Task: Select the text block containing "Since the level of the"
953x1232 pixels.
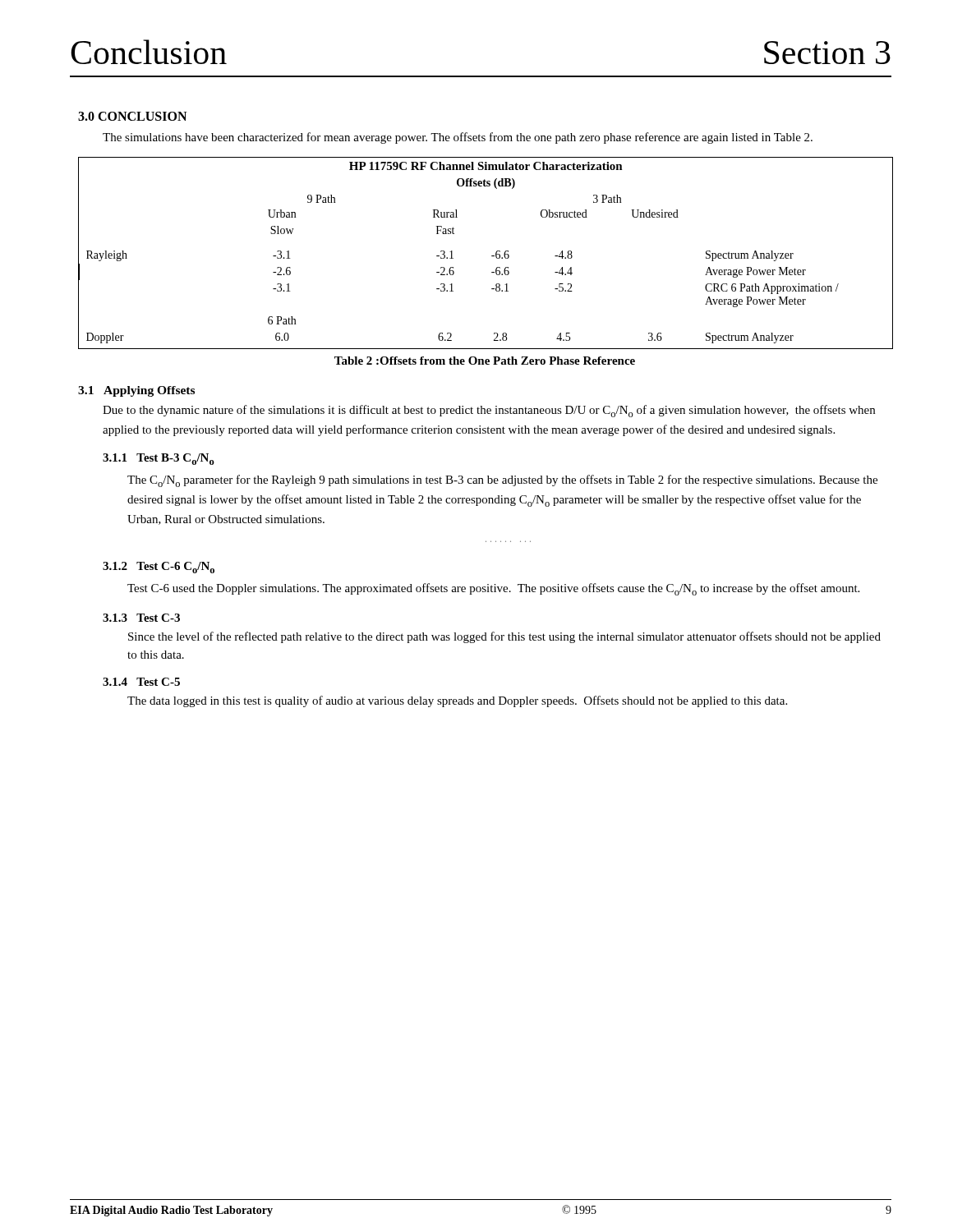Action: [504, 645]
